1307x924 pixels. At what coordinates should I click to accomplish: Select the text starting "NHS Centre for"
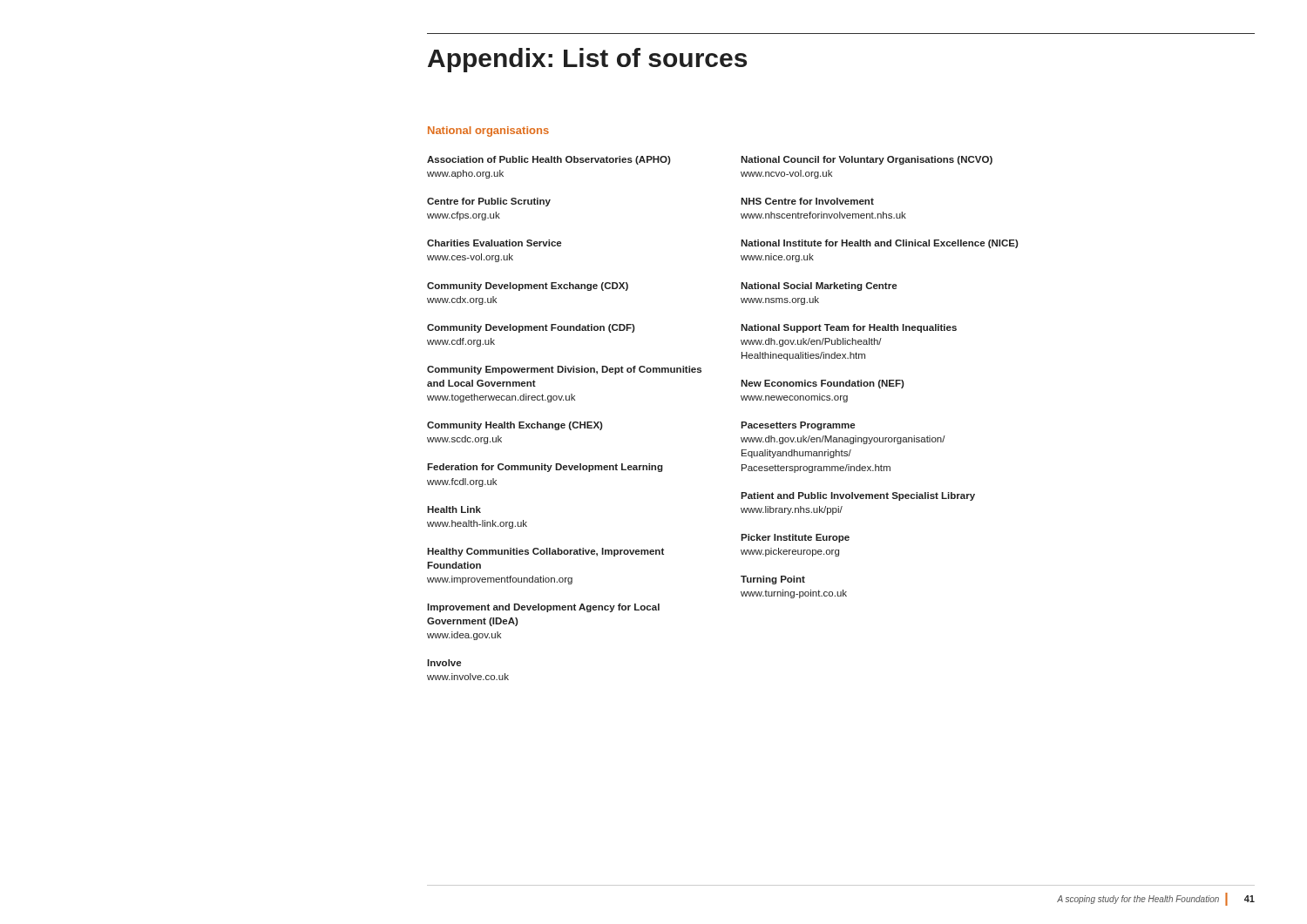[807, 201]
